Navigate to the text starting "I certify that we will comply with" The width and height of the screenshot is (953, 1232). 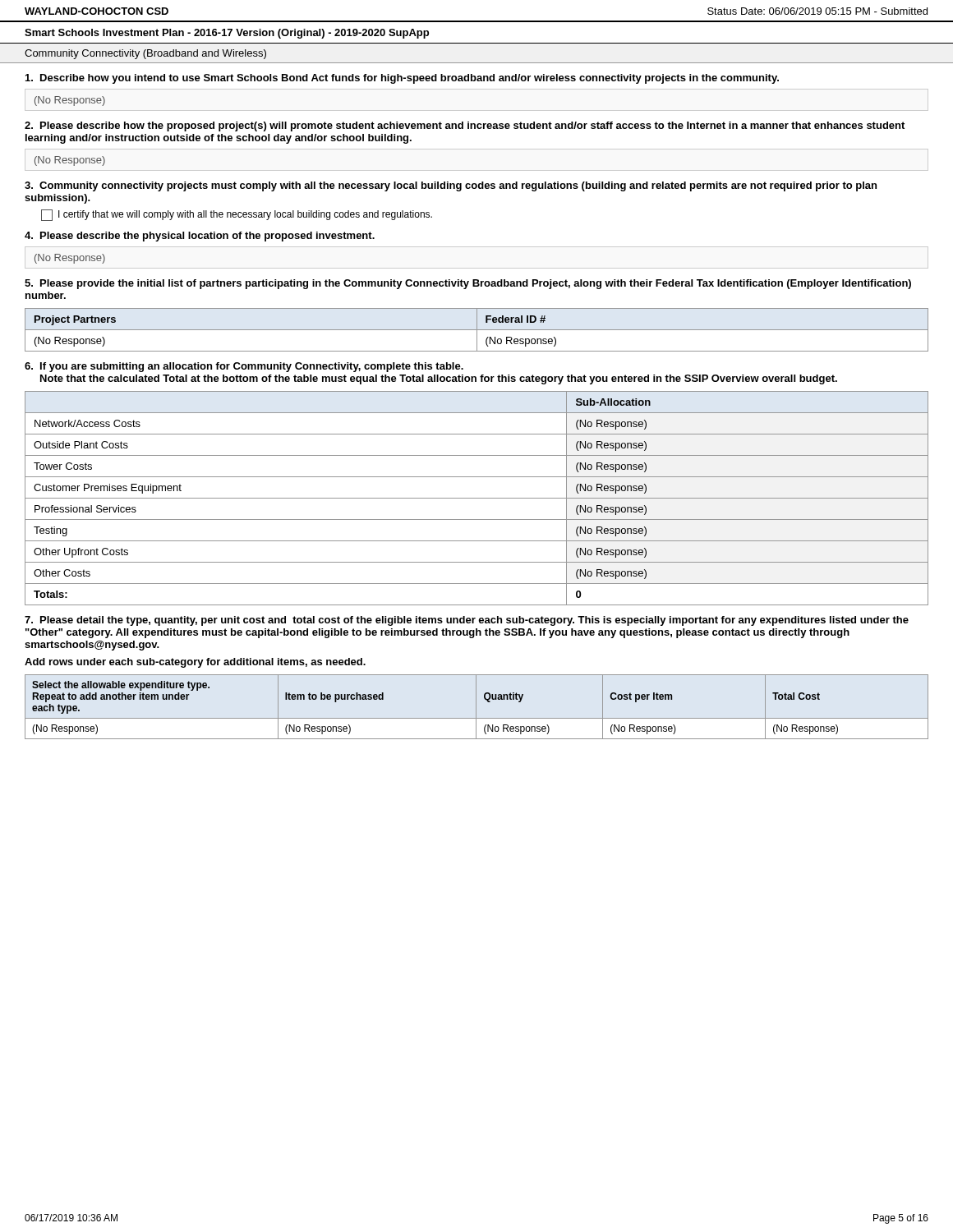(237, 215)
